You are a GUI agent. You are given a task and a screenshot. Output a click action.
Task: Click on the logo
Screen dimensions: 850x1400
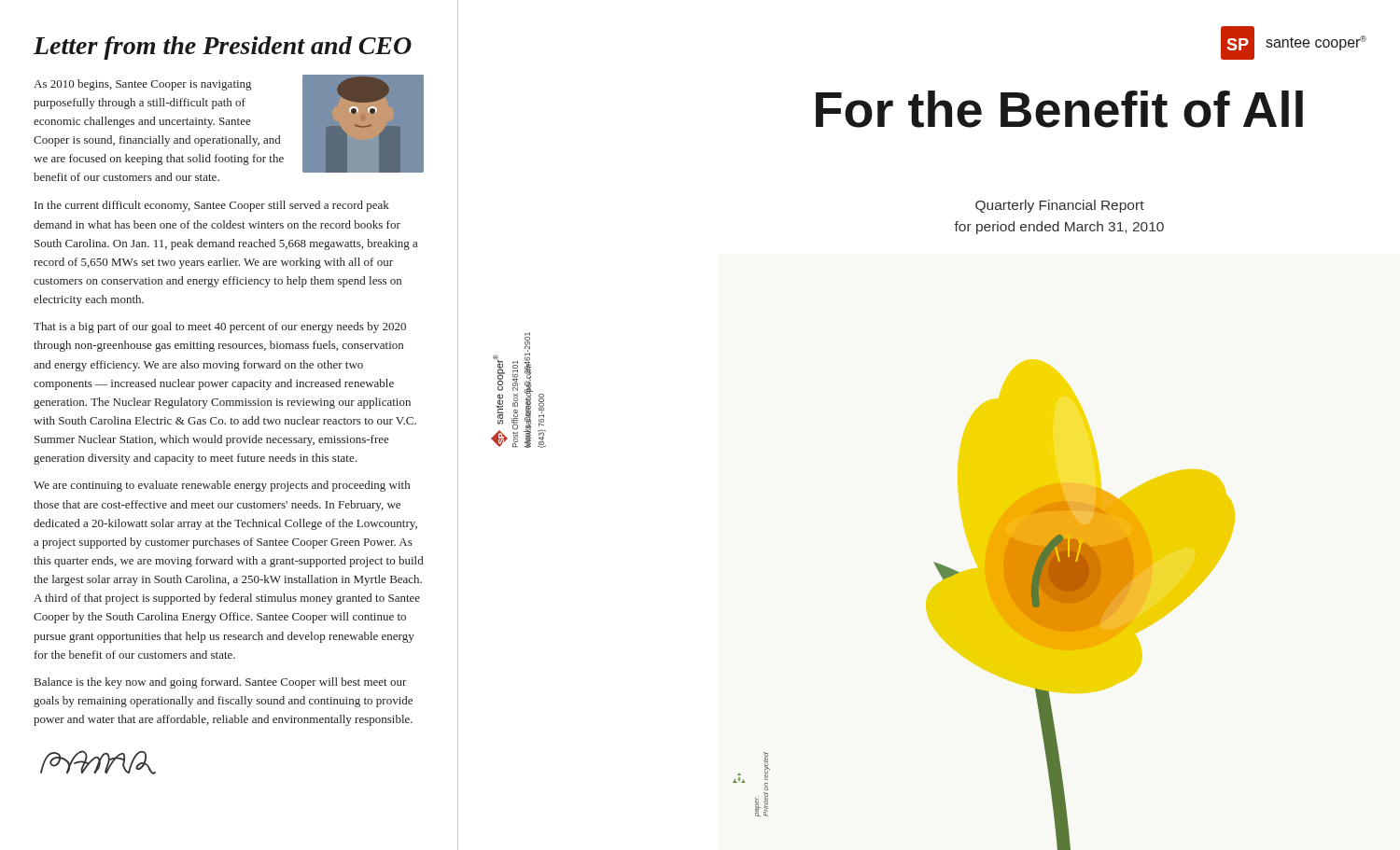(x=1292, y=43)
